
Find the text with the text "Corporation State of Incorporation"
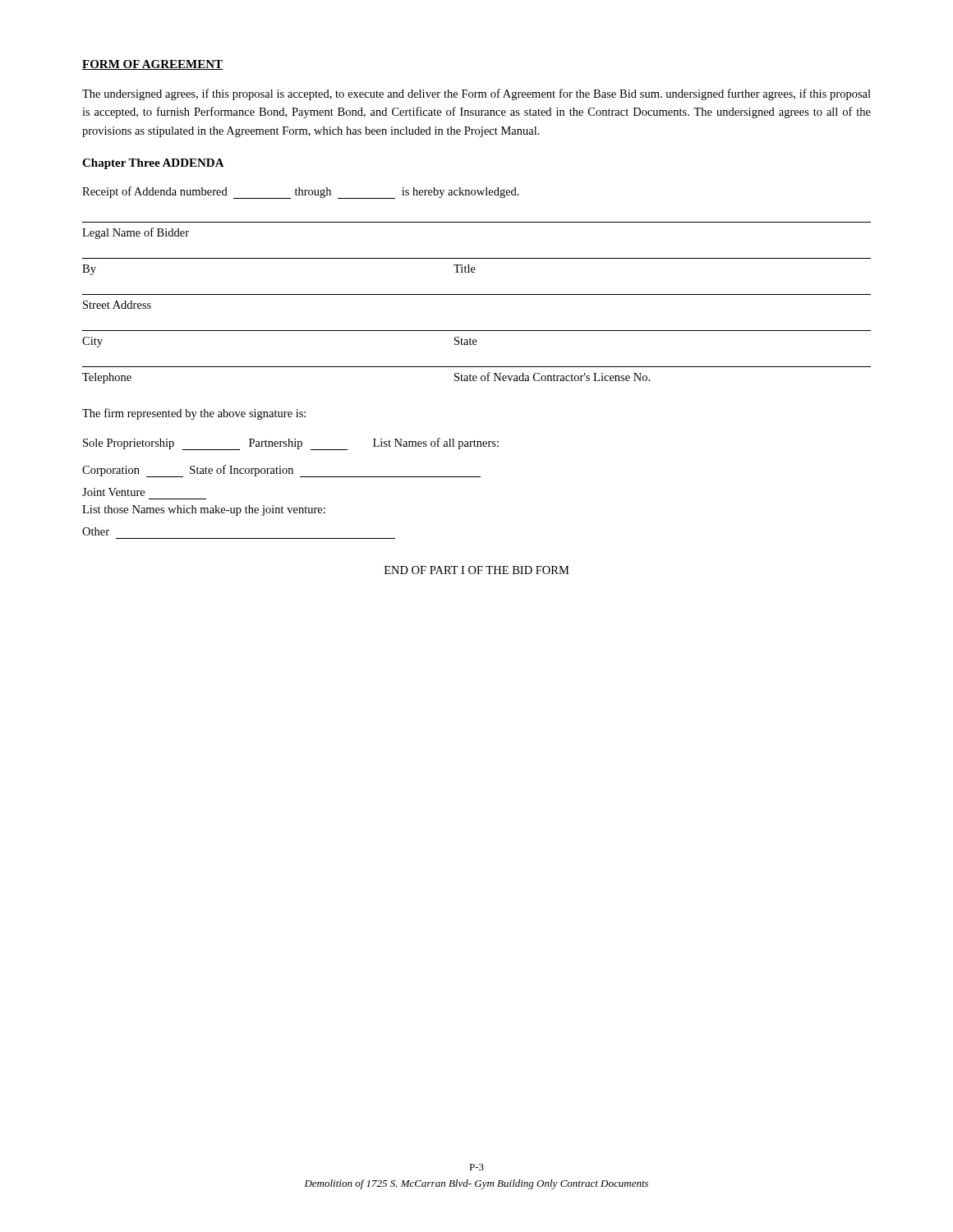click(x=281, y=470)
